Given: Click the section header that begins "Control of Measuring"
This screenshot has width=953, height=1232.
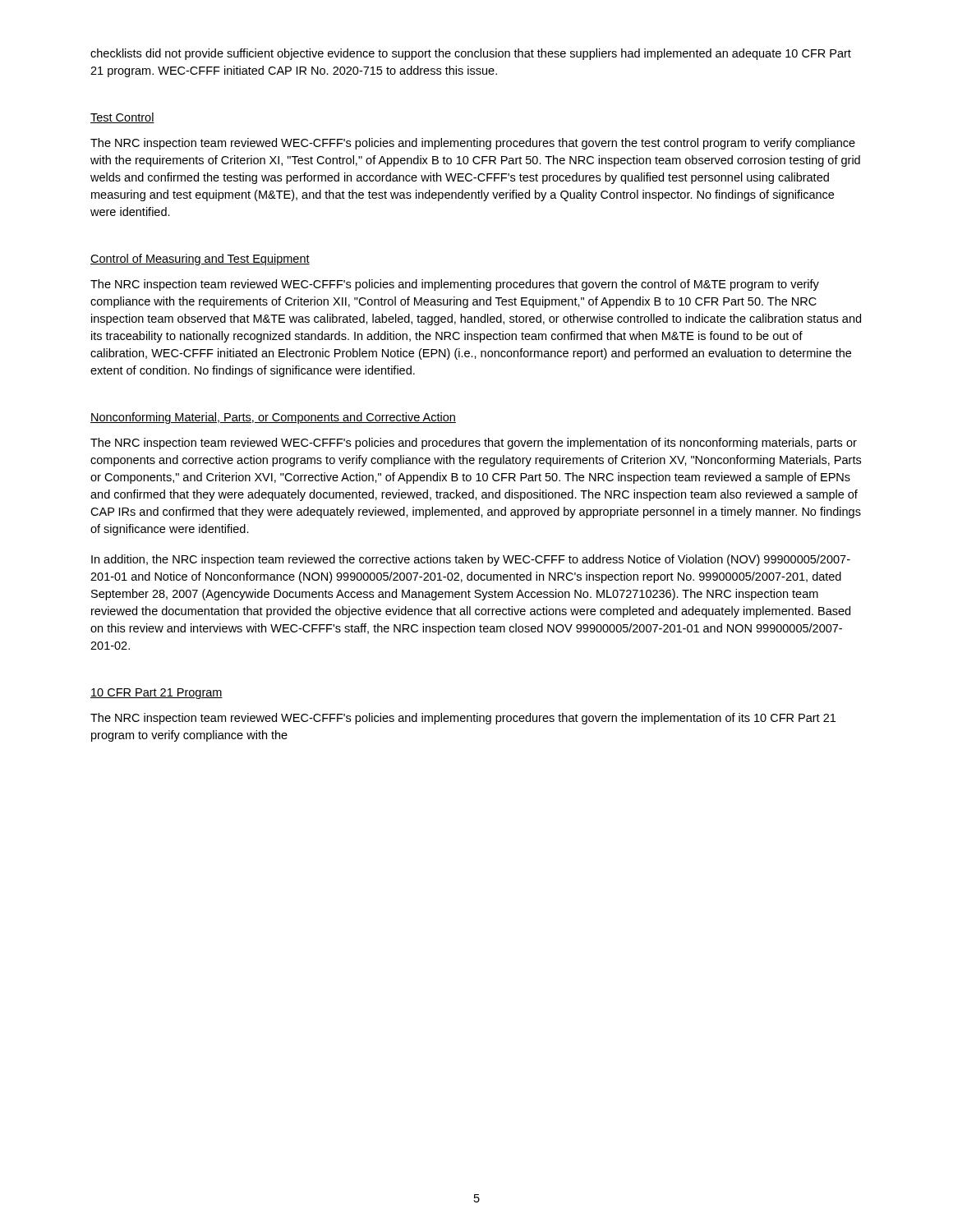Looking at the screenshot, I should point(200,259).
